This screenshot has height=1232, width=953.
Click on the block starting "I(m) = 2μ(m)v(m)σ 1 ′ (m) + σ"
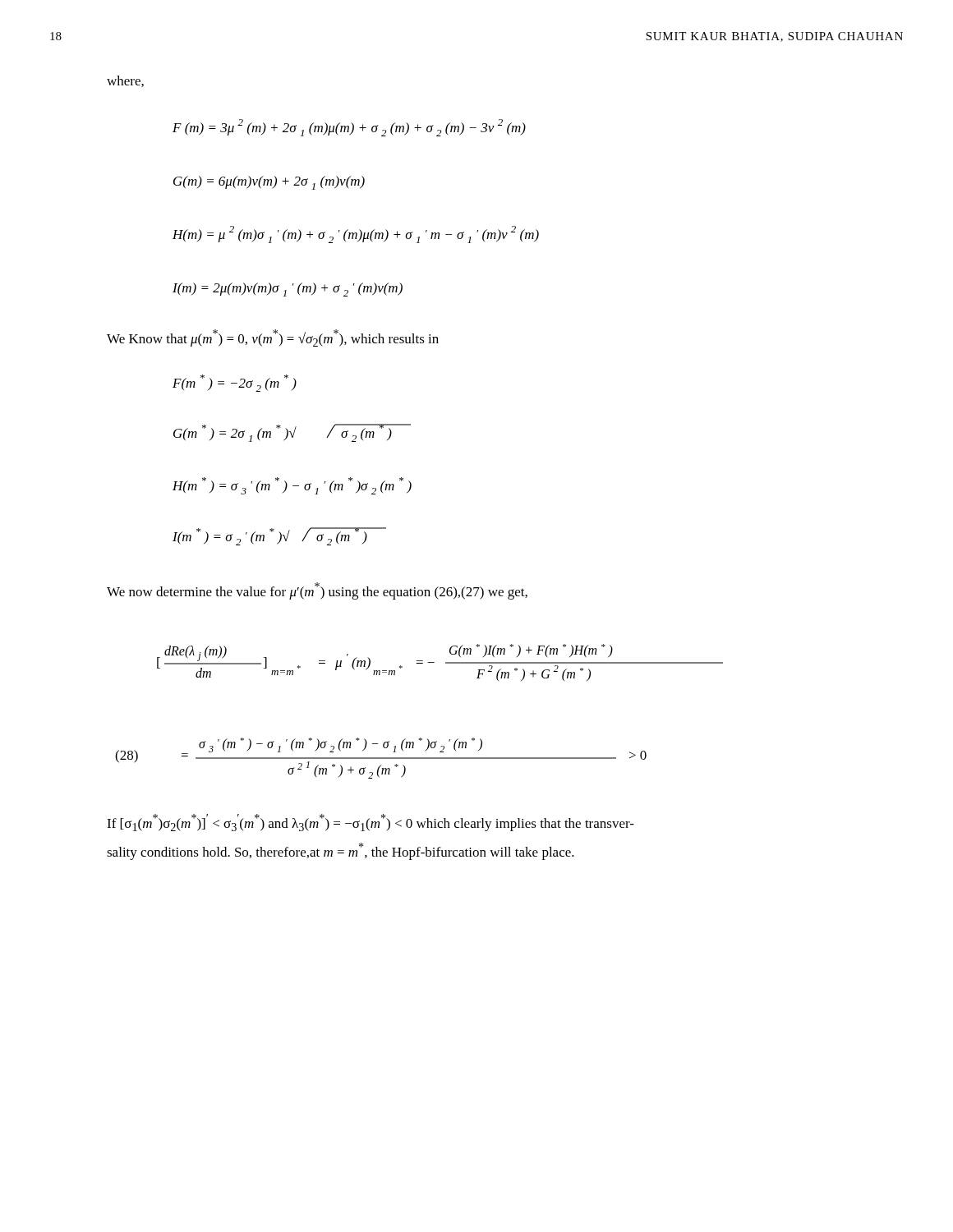click(345, 286)
